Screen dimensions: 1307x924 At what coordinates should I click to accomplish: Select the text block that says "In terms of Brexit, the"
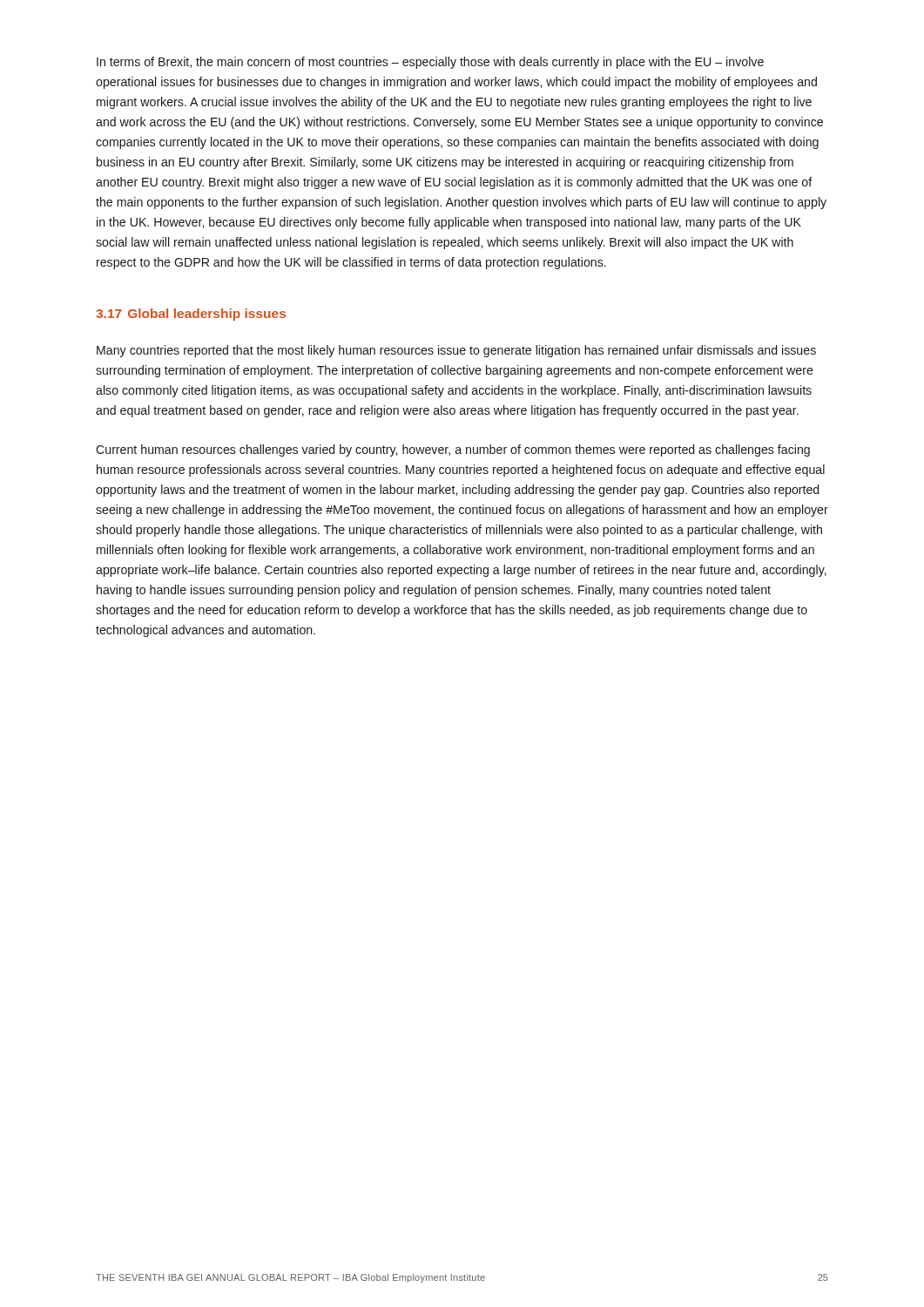pos(461,162)
